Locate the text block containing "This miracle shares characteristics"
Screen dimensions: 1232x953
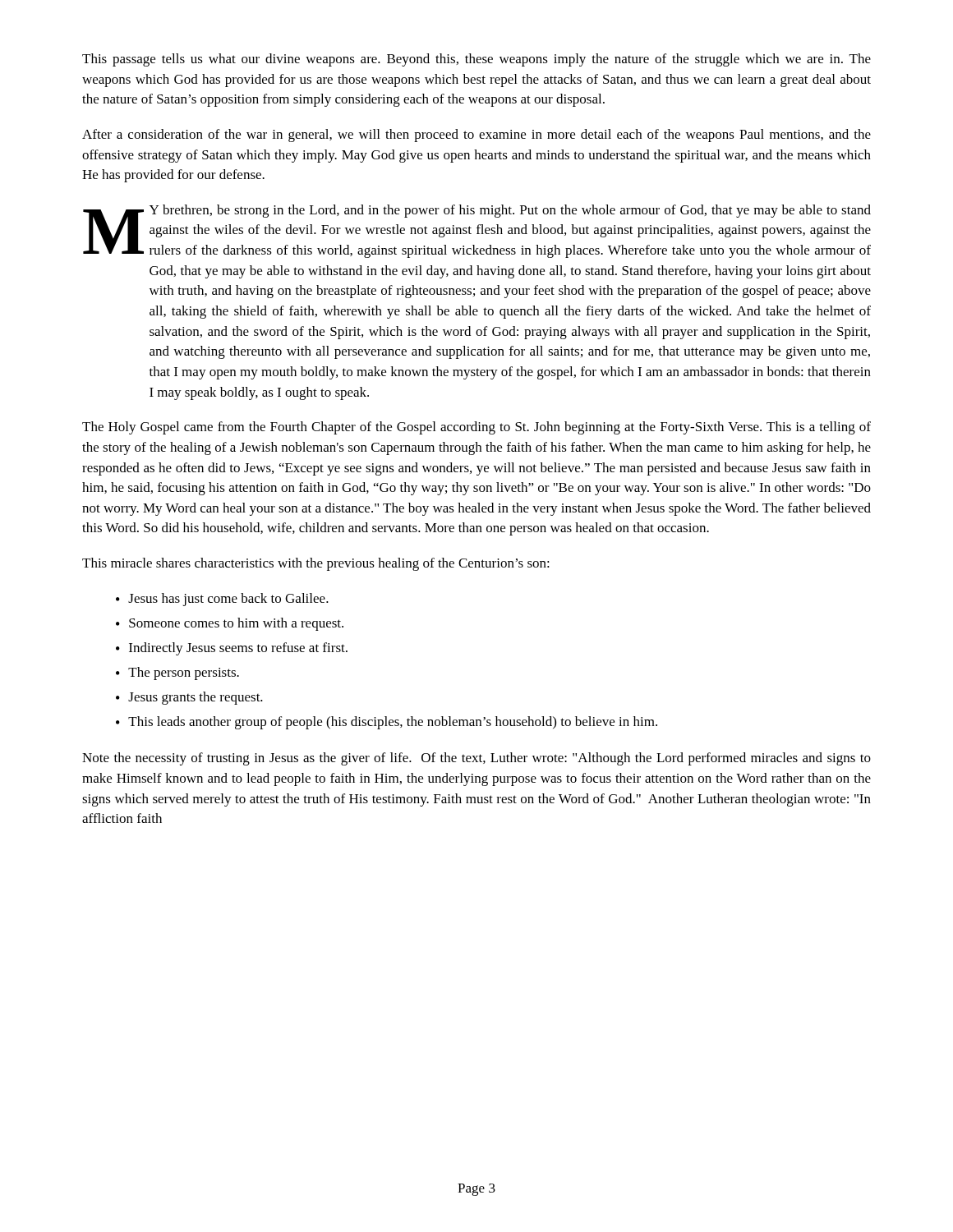click(316, 563)
